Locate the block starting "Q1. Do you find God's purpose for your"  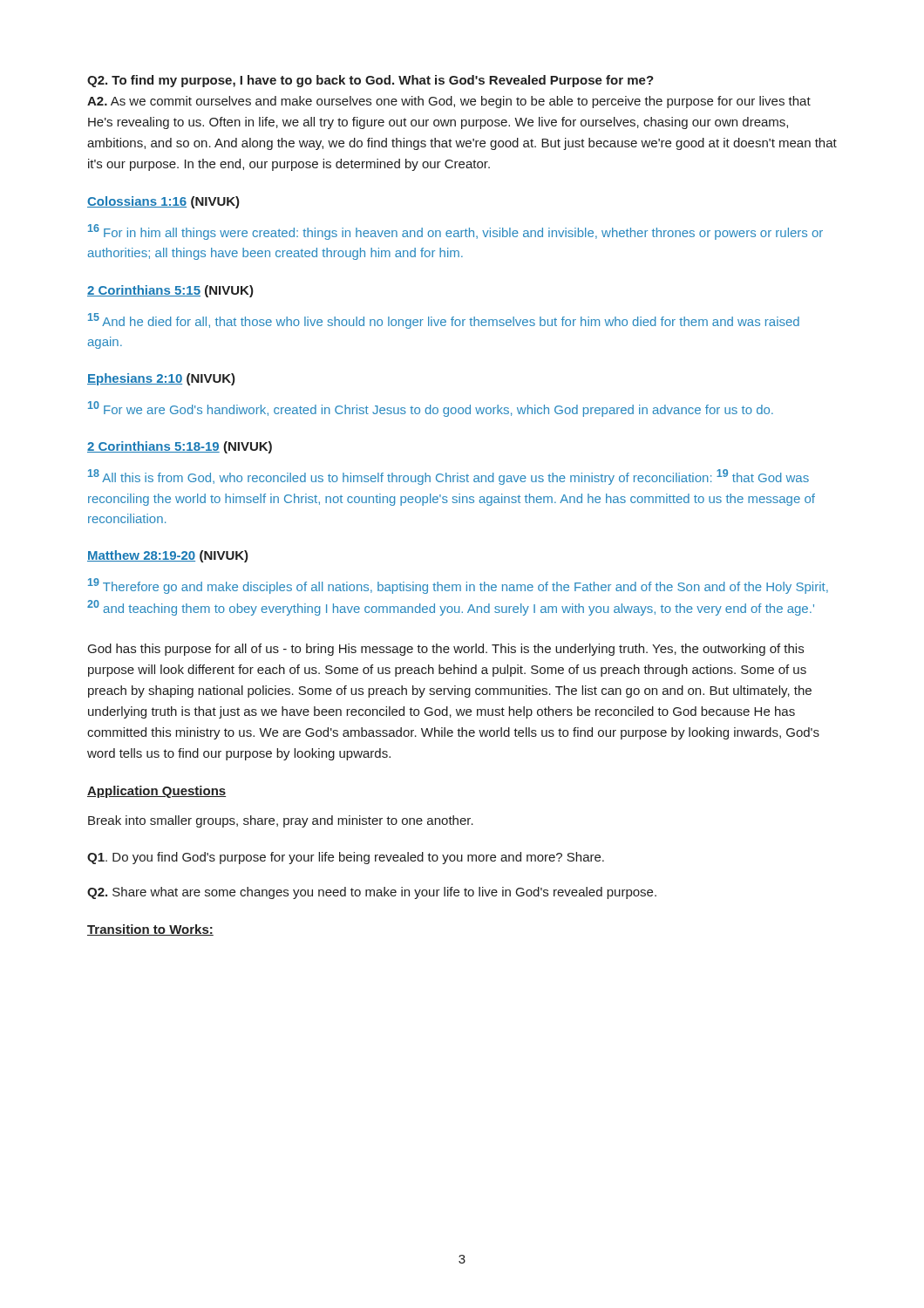tap(346, 856)
